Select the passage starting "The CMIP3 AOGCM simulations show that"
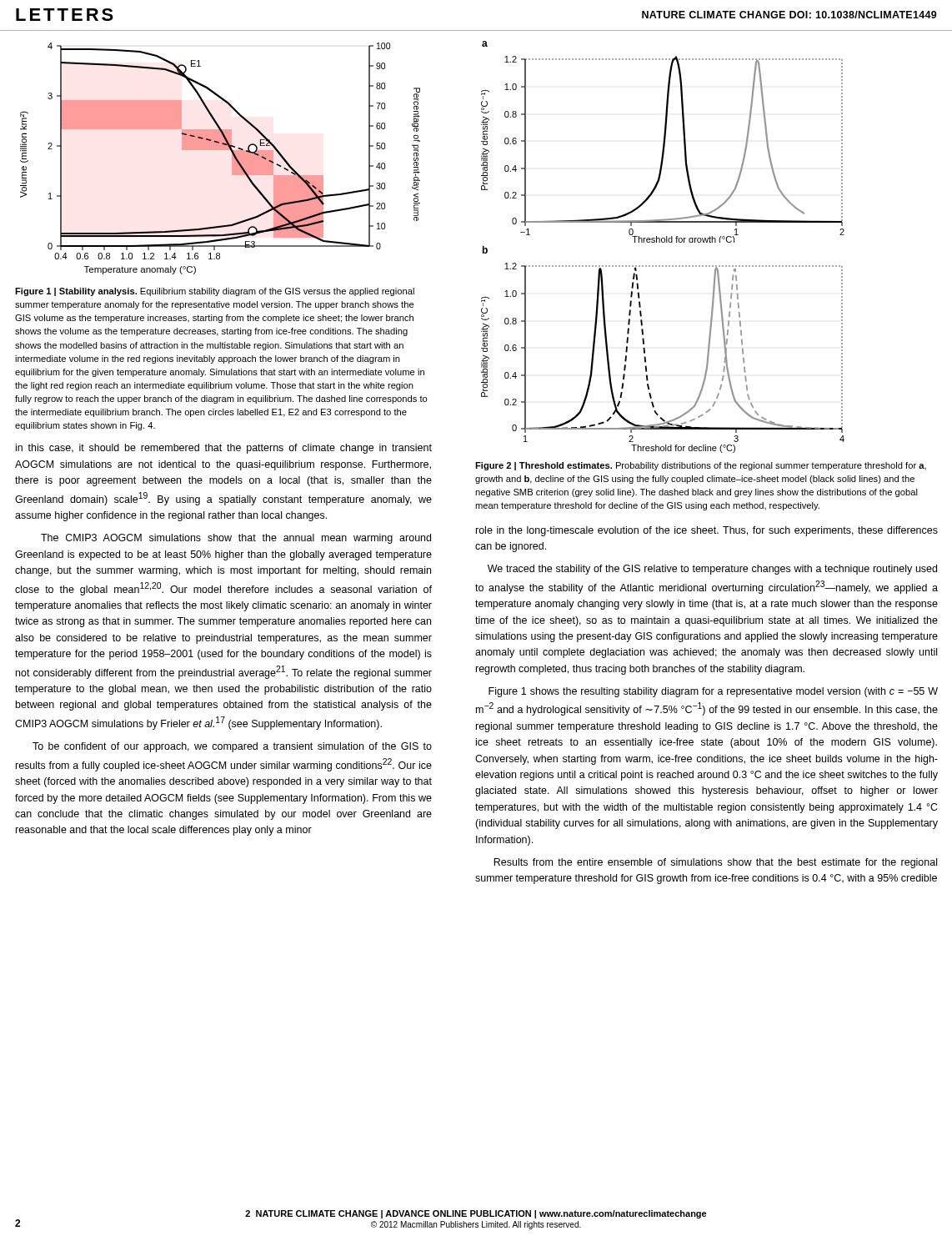This screenshot has height=1251, width=952. (x=223, y=631)
